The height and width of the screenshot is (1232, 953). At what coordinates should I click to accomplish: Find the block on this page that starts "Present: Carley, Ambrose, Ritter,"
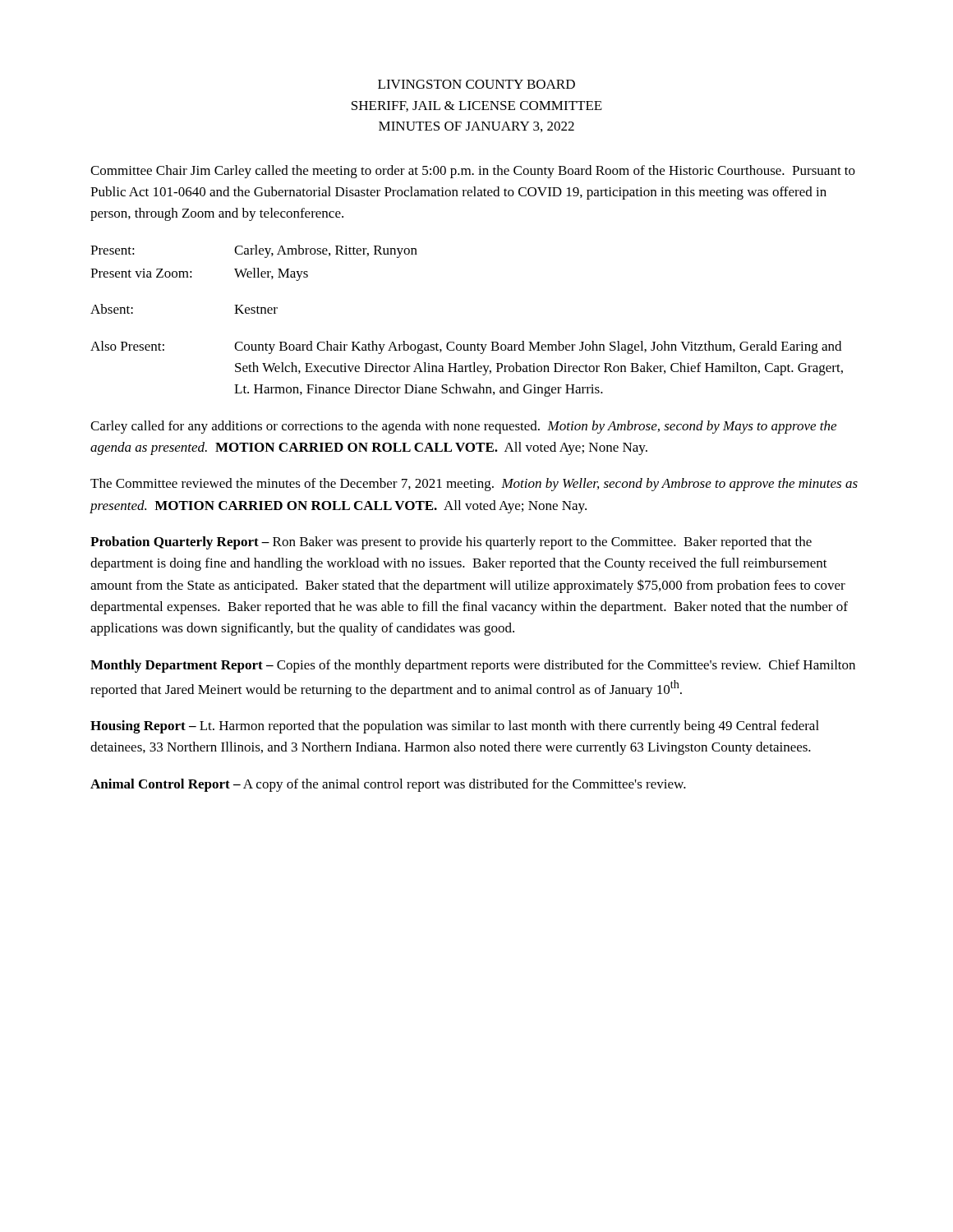tap(254, 251)
